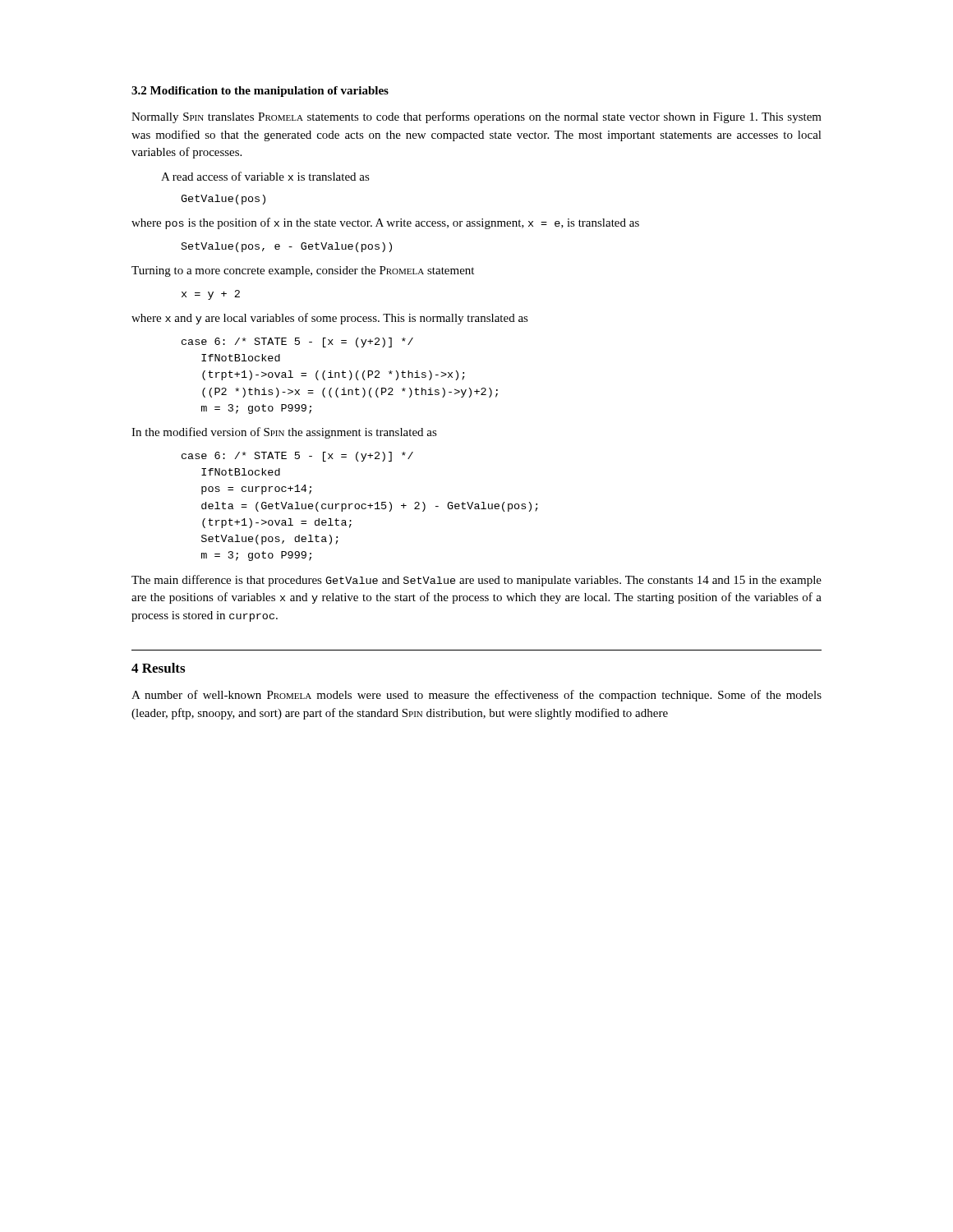Find the text block that says "Normally Spin translates Promela"
Screen dimensions: 1232x953
pos(476,134)
